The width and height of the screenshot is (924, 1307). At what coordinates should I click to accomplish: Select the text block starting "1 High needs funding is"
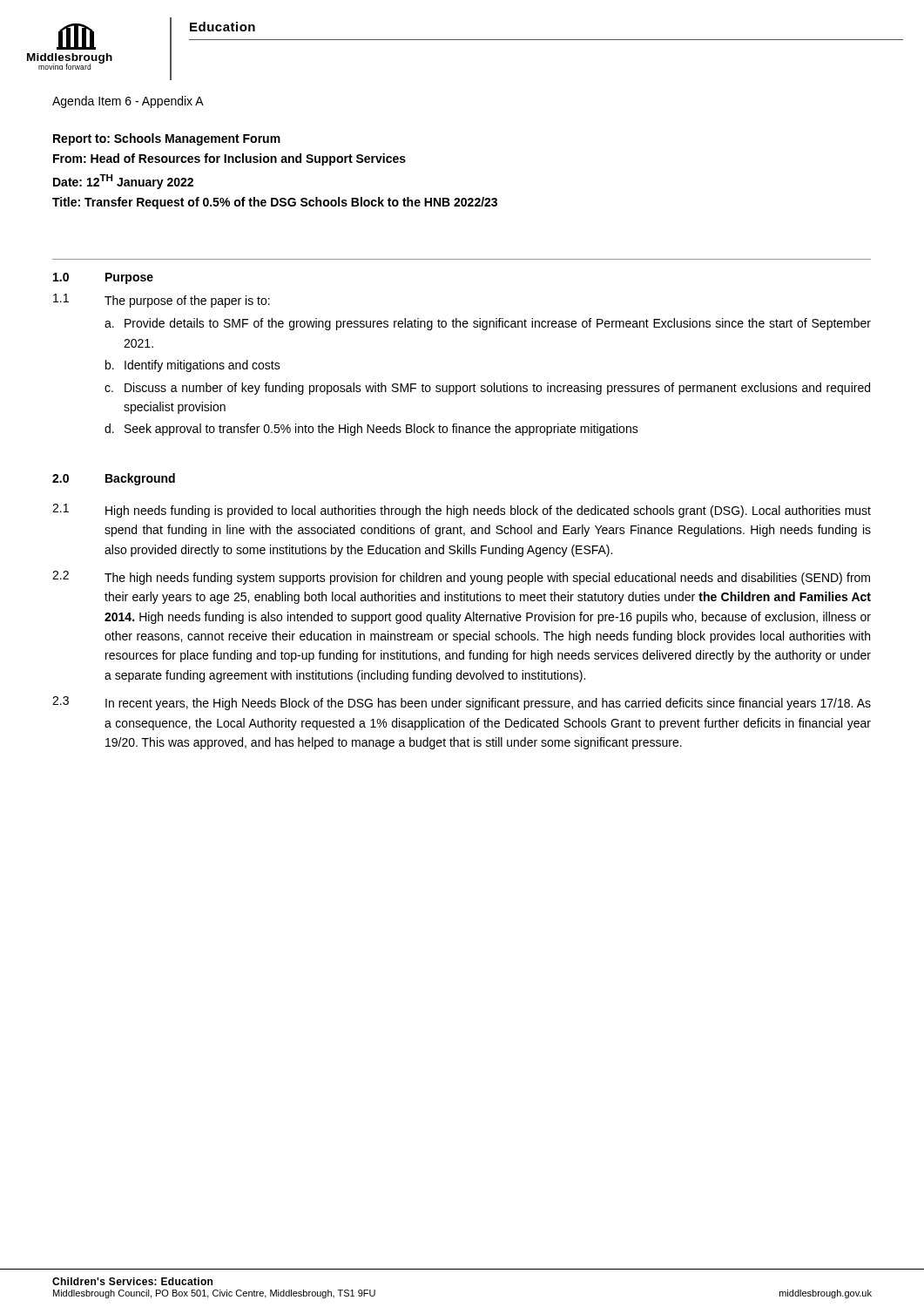tap(462, 530)
